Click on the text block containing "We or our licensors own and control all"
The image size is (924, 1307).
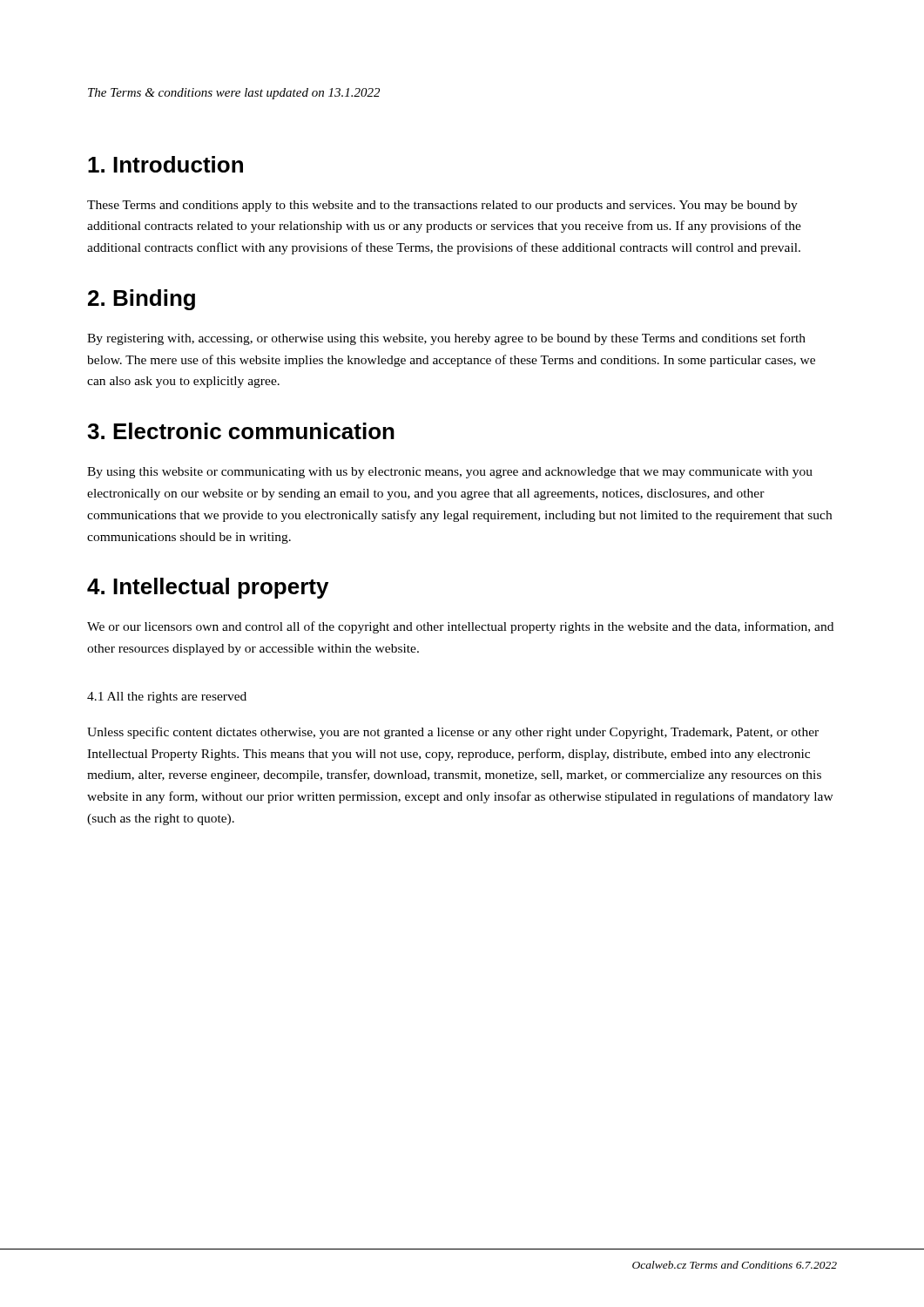[x=462, y=638]
